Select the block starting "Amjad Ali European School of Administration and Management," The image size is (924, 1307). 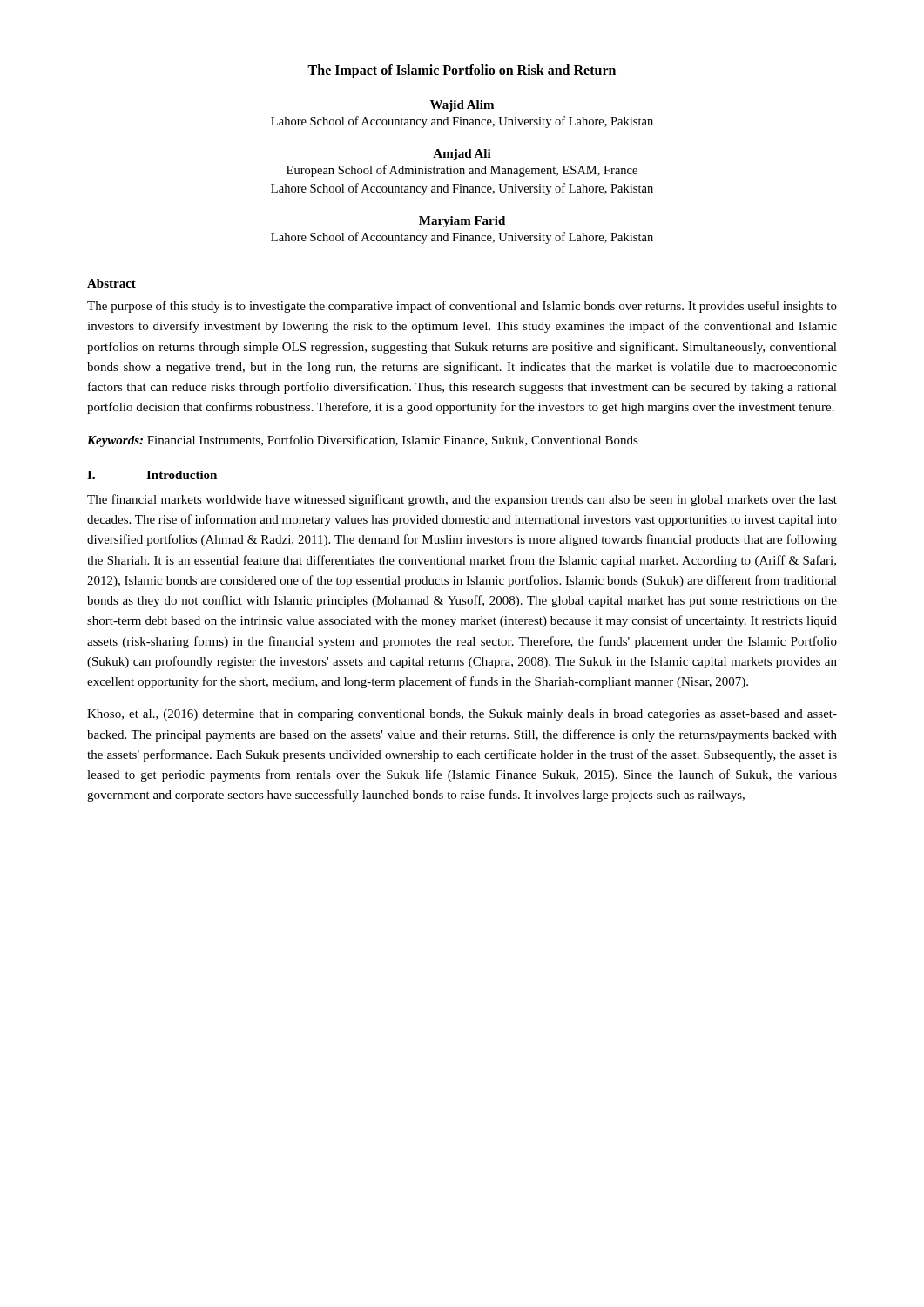(462, 172)
